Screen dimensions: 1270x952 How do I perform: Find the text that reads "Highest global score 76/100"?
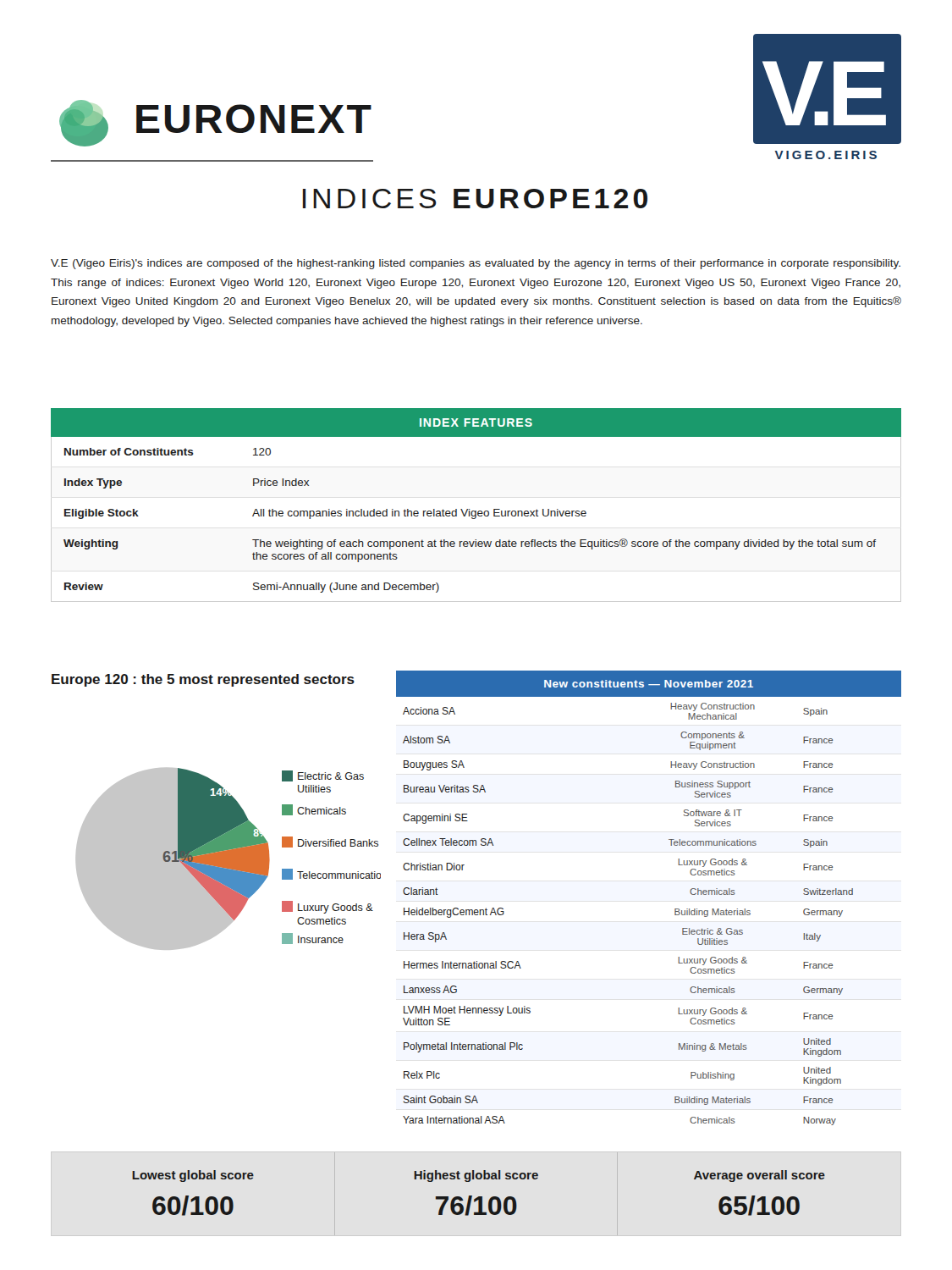click(476, 1195)
